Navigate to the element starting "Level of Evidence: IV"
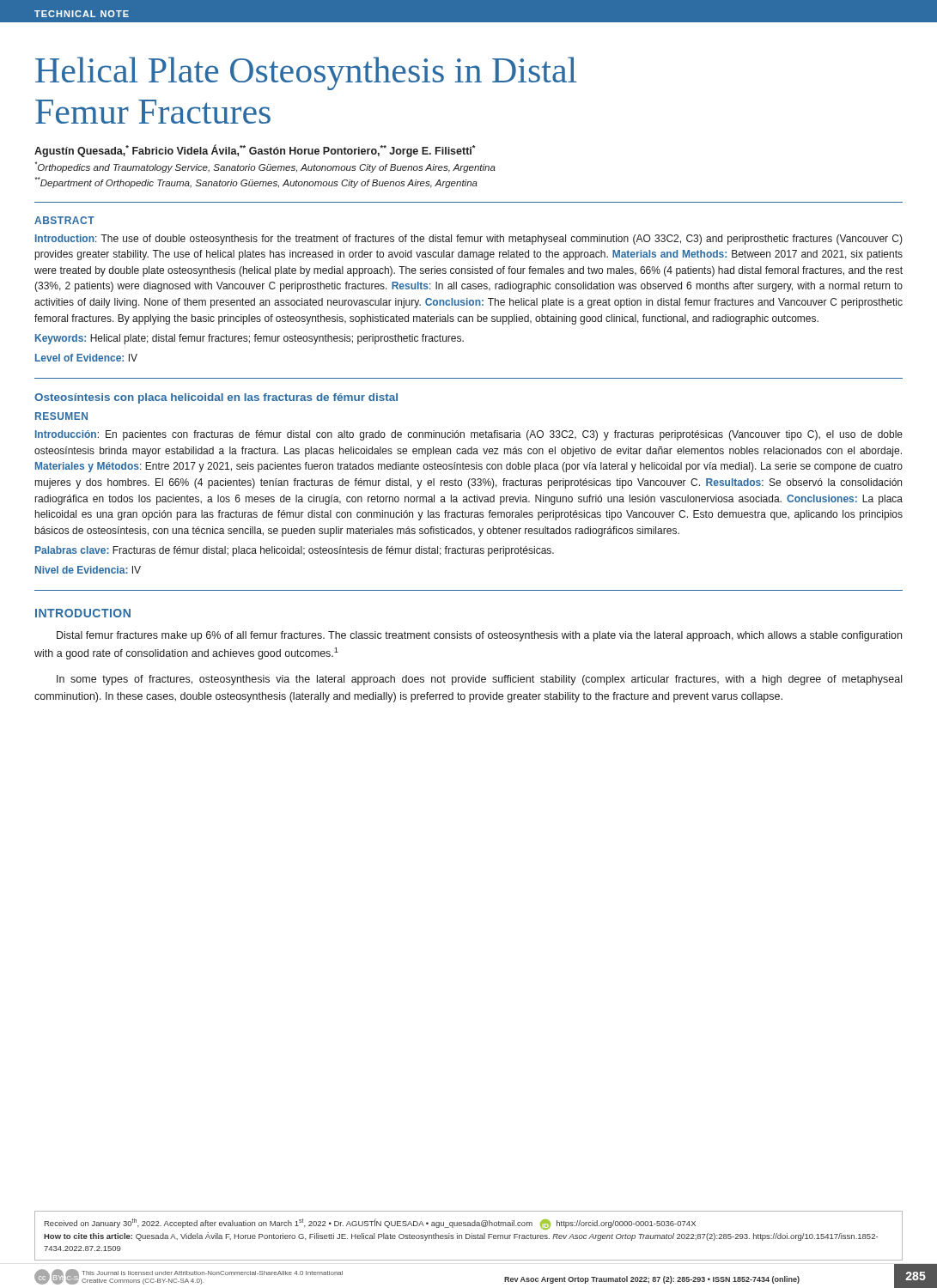The height and width of the screenshot is (1288, 937). click(x=86, y=358)
